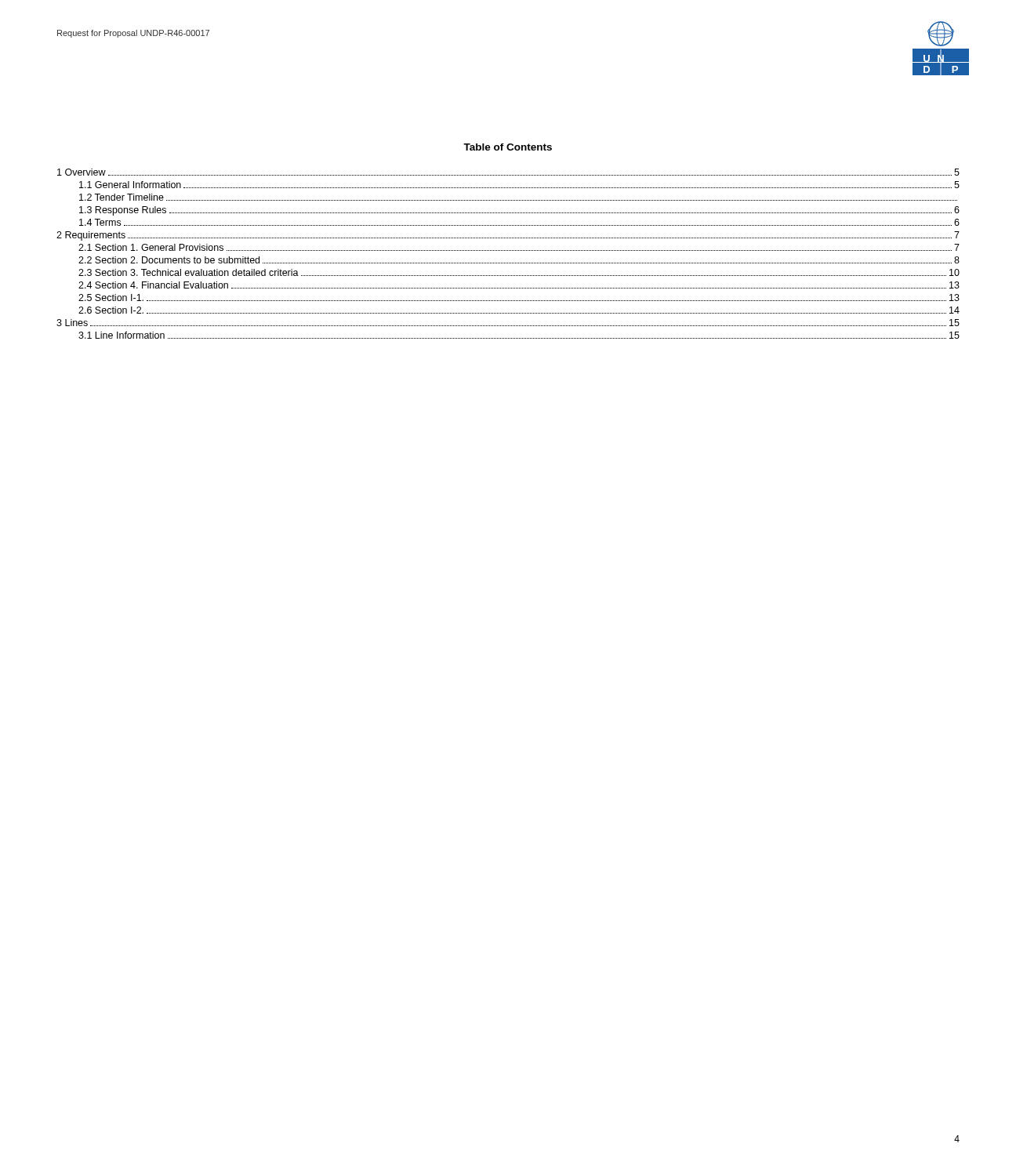Locate the text starting "1 General Information 5"
This screenshot has height=1176, width=1016.
(x=519, y=185)
